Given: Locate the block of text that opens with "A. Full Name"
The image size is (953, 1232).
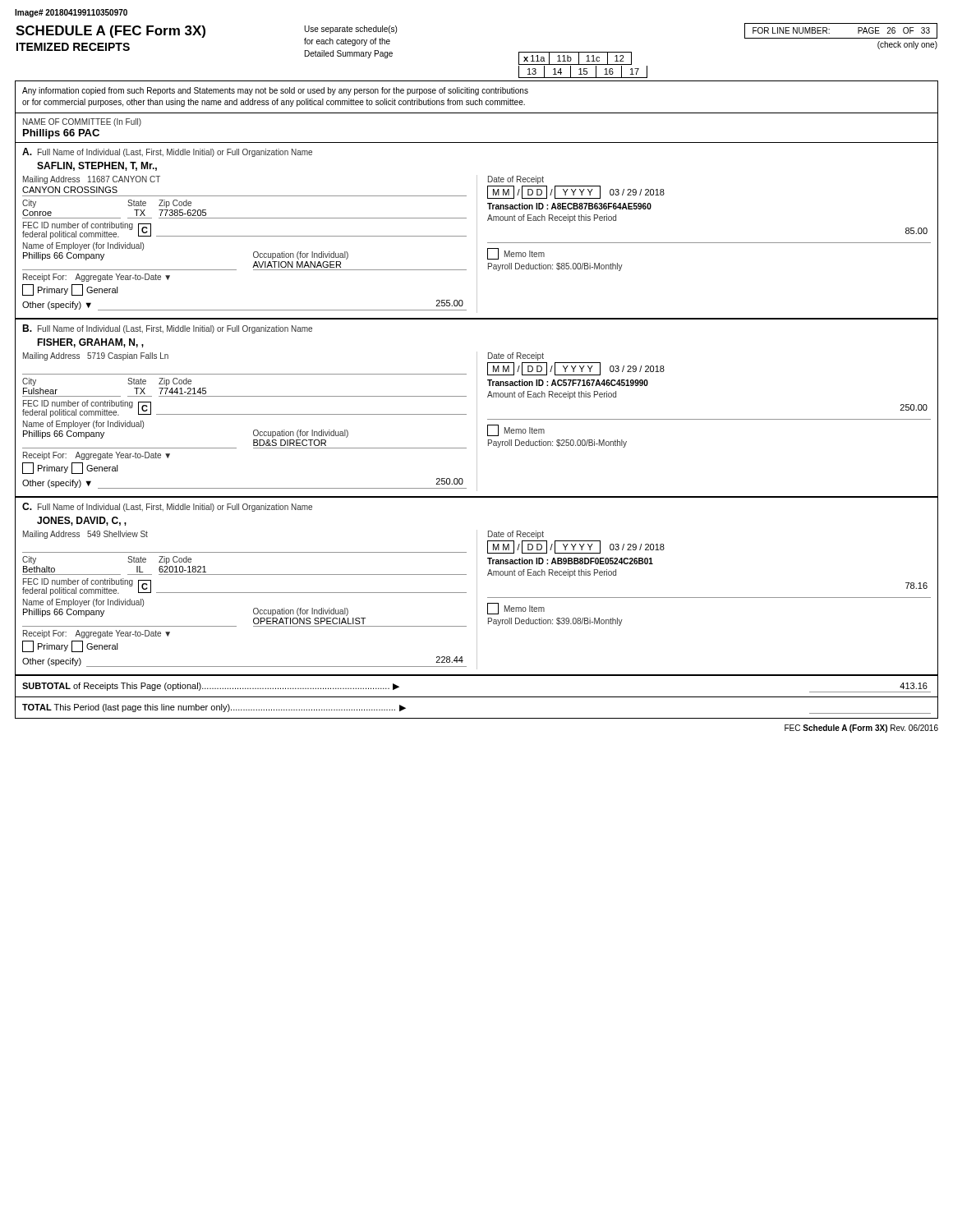Looking at the screenshot, I should [476, 230].
